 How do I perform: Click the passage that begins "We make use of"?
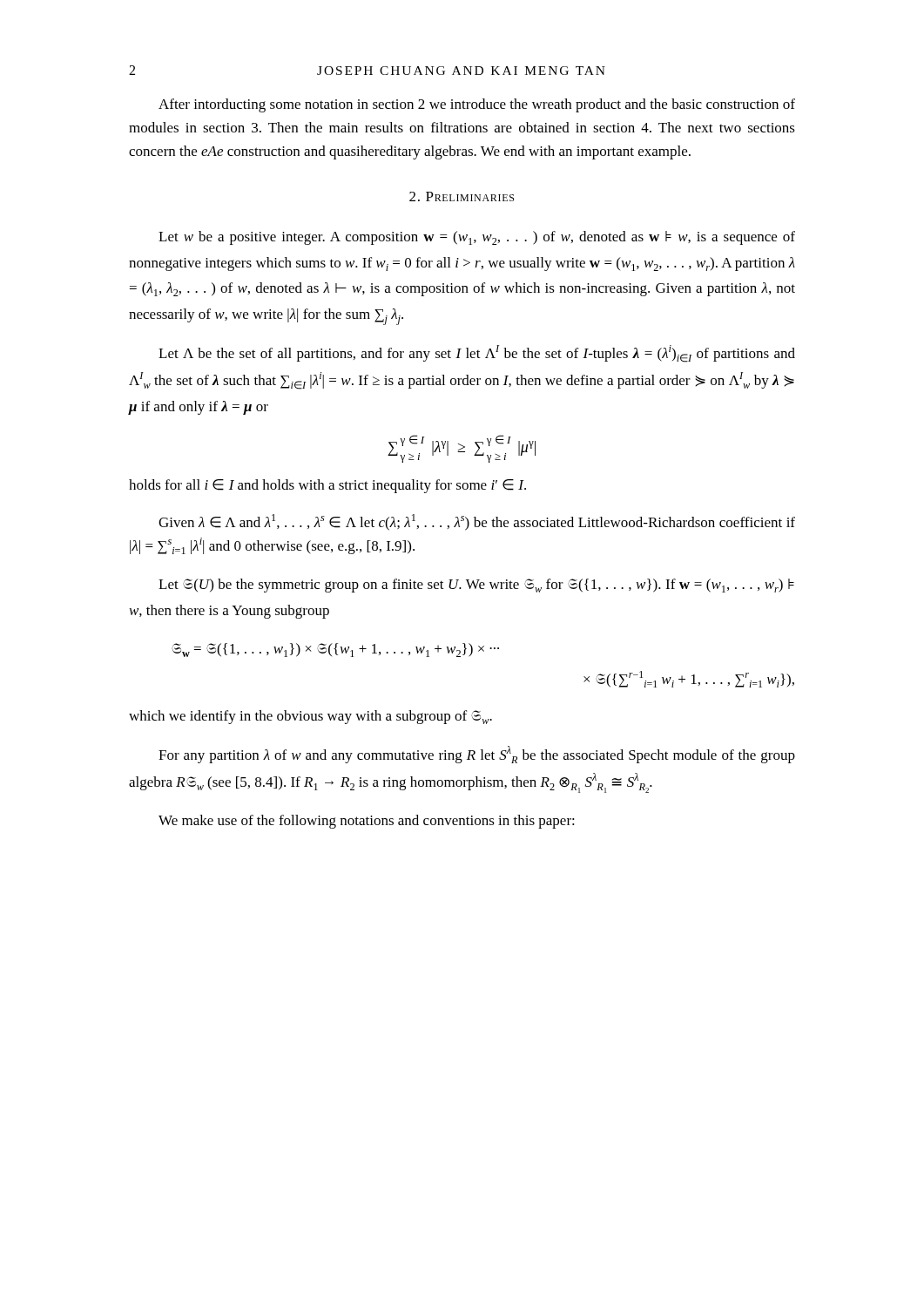click(462, 821)
